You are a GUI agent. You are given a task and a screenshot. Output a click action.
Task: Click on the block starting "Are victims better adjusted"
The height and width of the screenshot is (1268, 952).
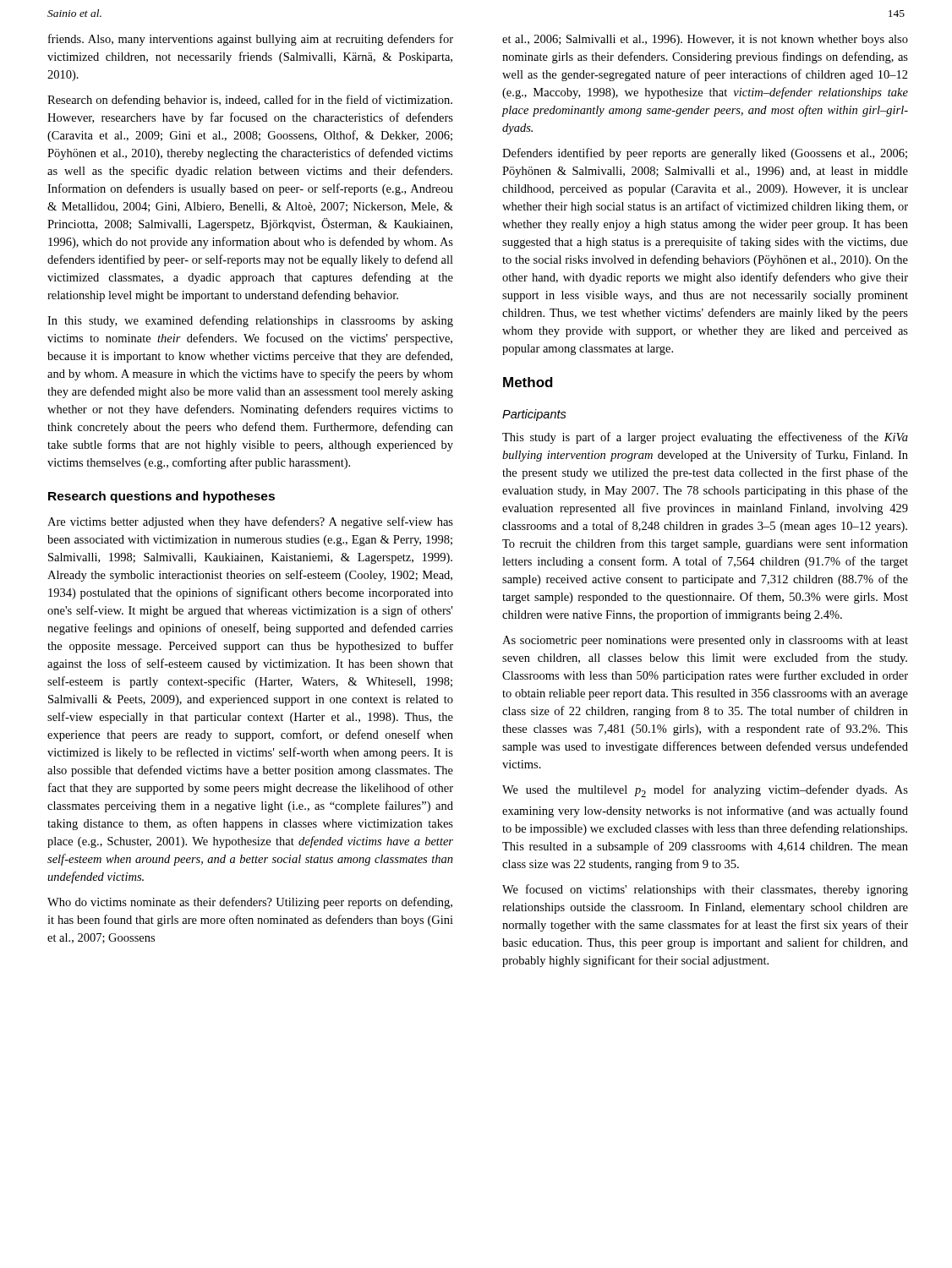(250, 730)
